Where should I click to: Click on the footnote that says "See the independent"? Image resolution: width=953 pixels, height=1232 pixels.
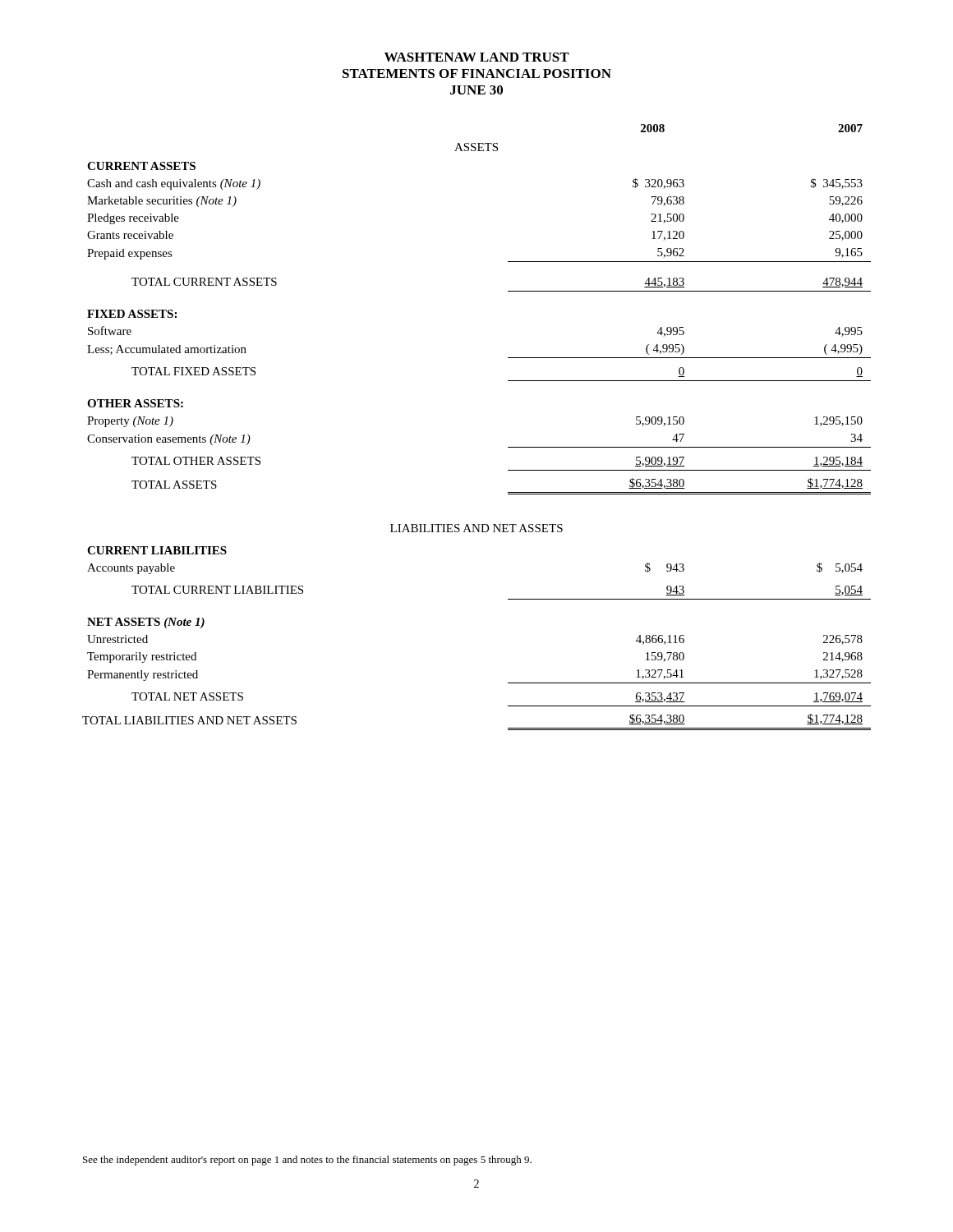tap(307, 1159)
